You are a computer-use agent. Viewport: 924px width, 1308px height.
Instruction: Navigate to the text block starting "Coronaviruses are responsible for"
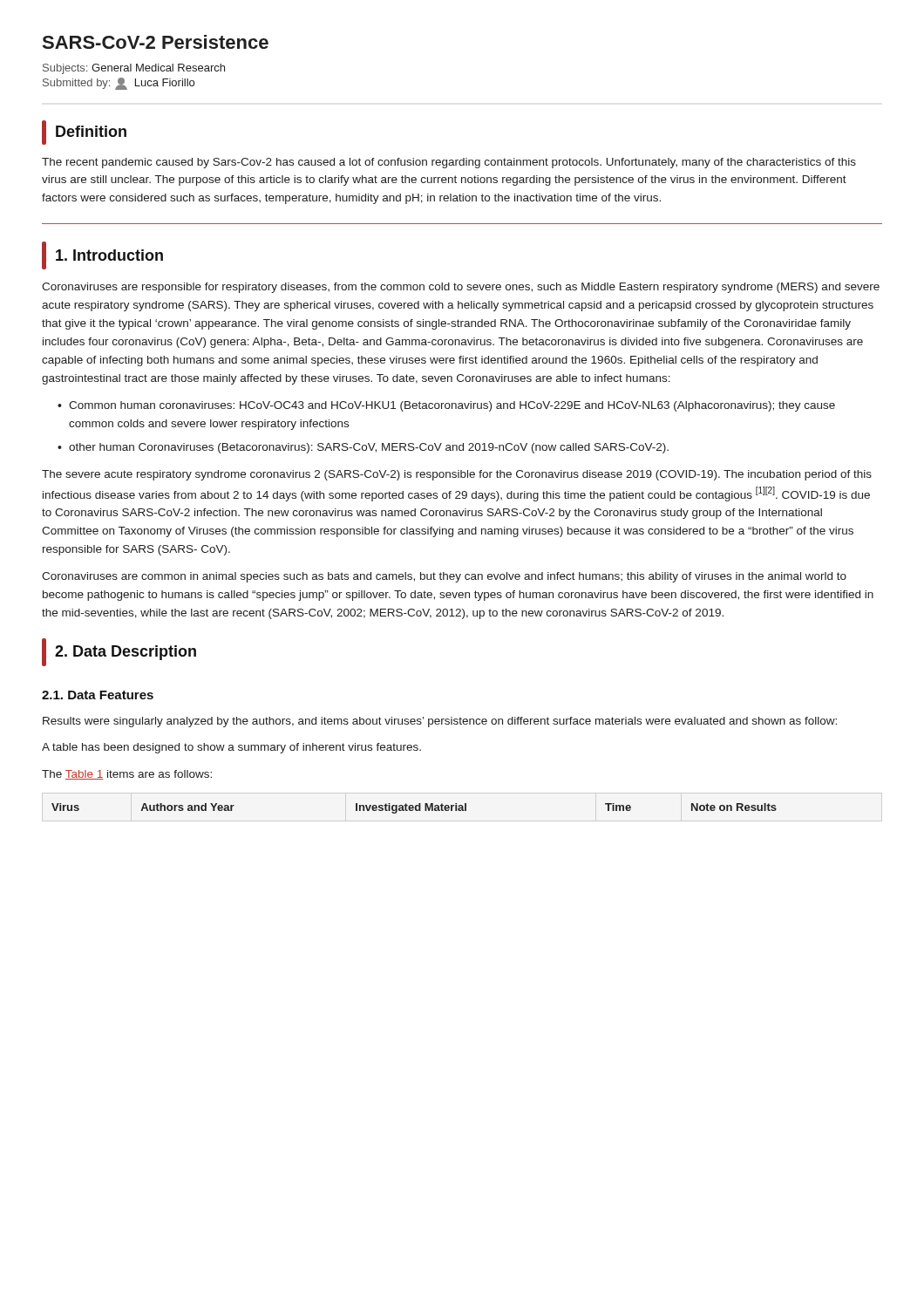click(x=461, y=332)
